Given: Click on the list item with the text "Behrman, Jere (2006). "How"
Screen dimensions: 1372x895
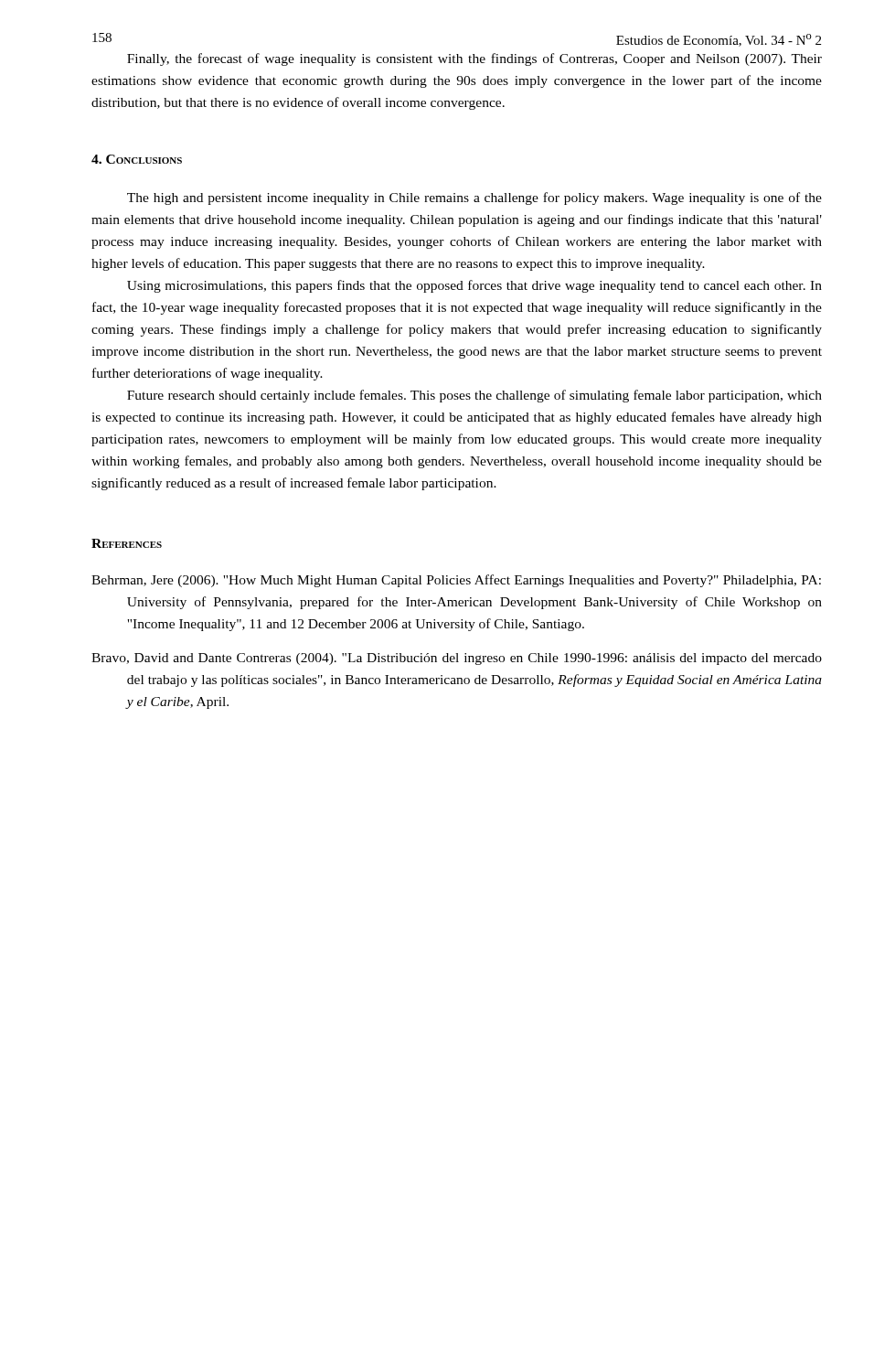Looking at the screenshot, I should 457,602.
